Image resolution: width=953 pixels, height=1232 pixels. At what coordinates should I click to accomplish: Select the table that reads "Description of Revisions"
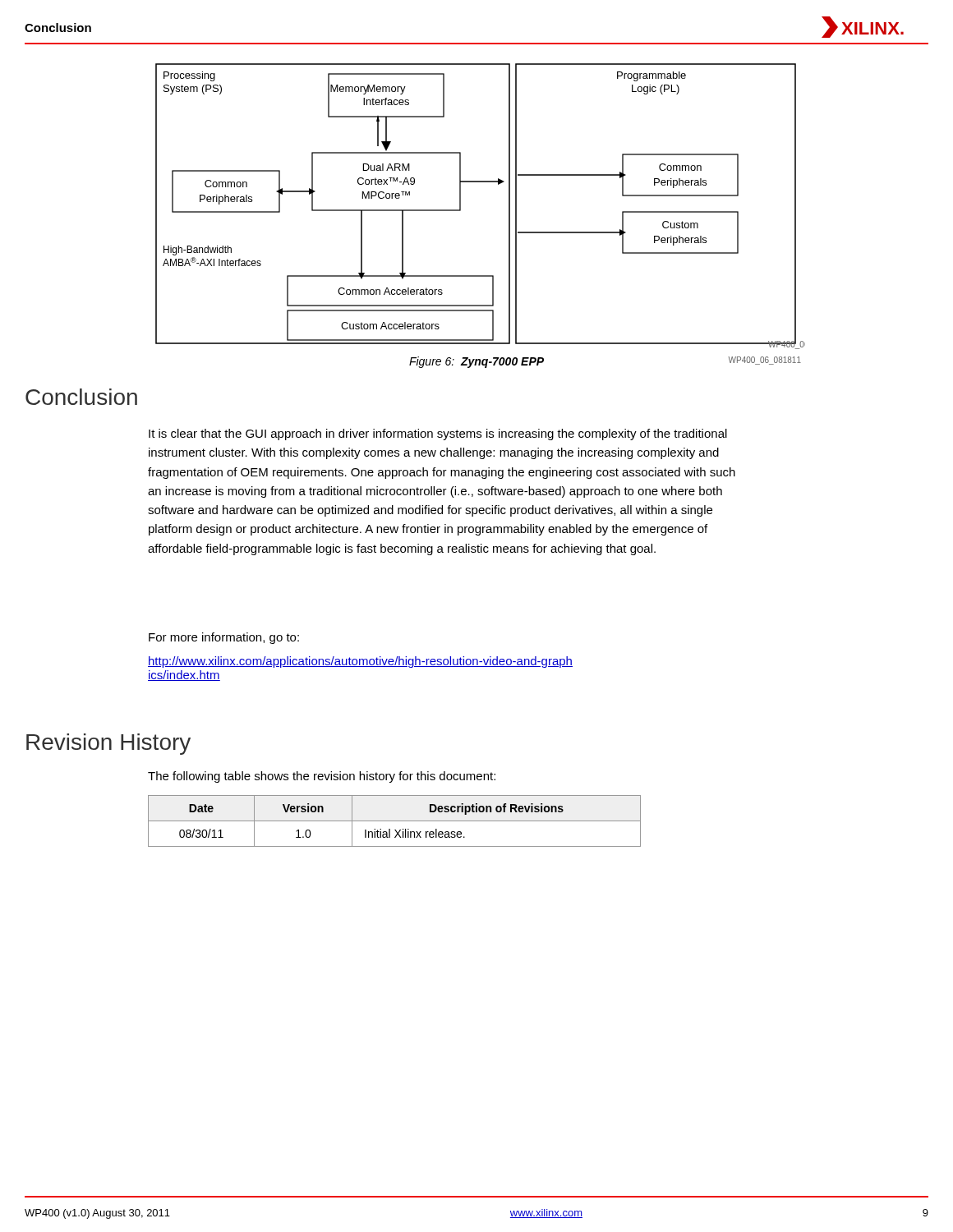tap(394, 821)
